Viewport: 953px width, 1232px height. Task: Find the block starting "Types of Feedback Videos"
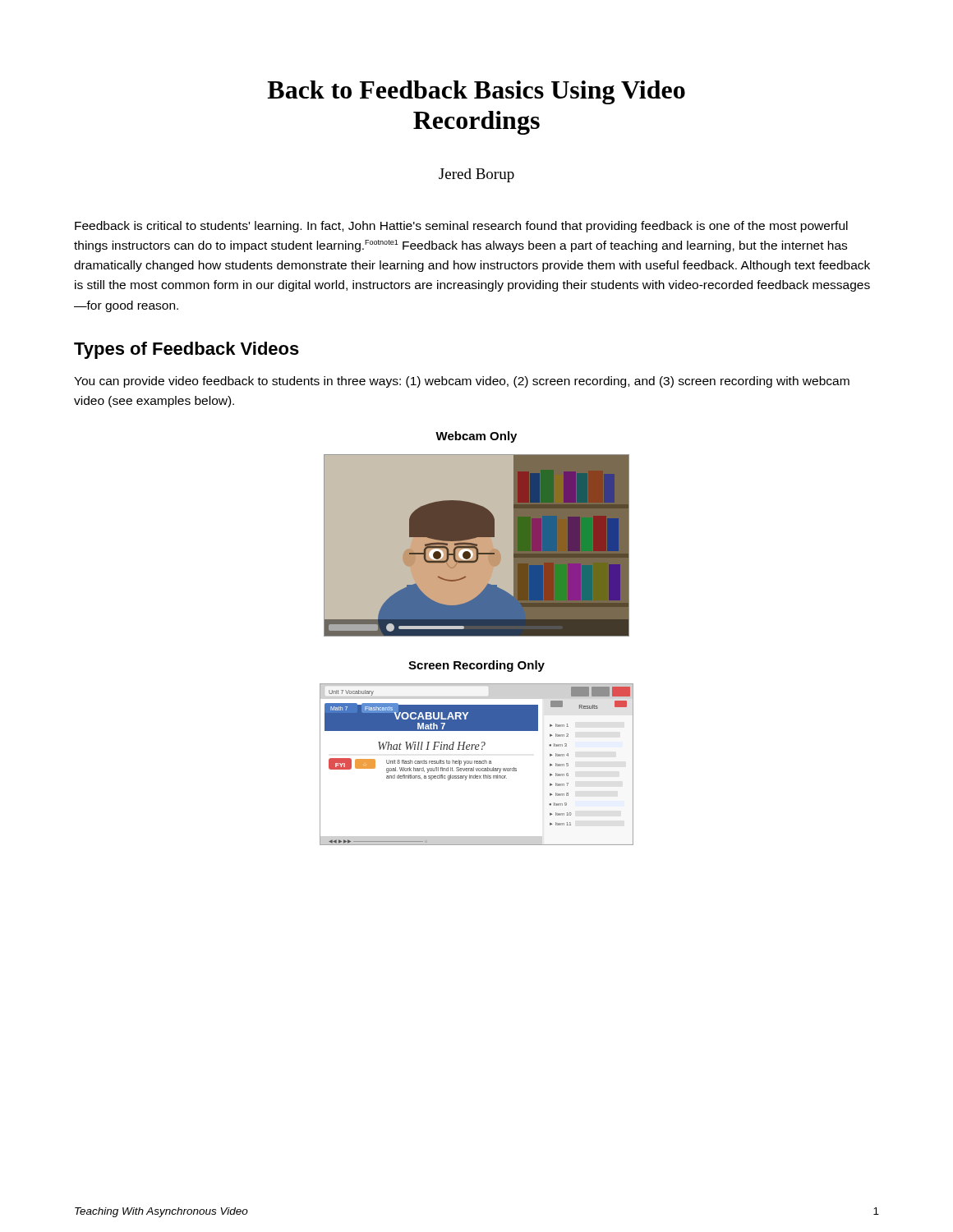(187, 348)
